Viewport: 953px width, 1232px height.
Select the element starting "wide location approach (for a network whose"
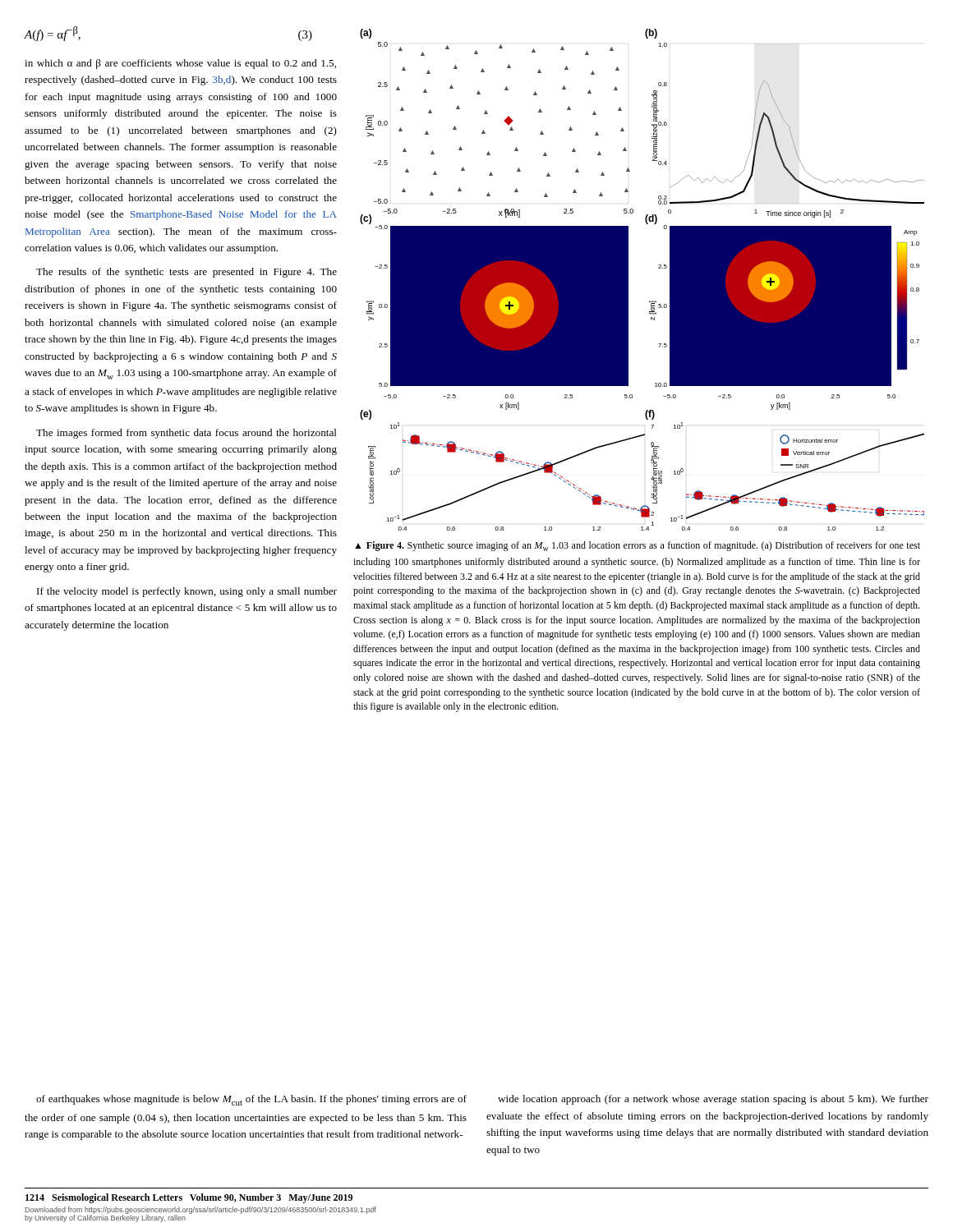tap(707, 1125)
